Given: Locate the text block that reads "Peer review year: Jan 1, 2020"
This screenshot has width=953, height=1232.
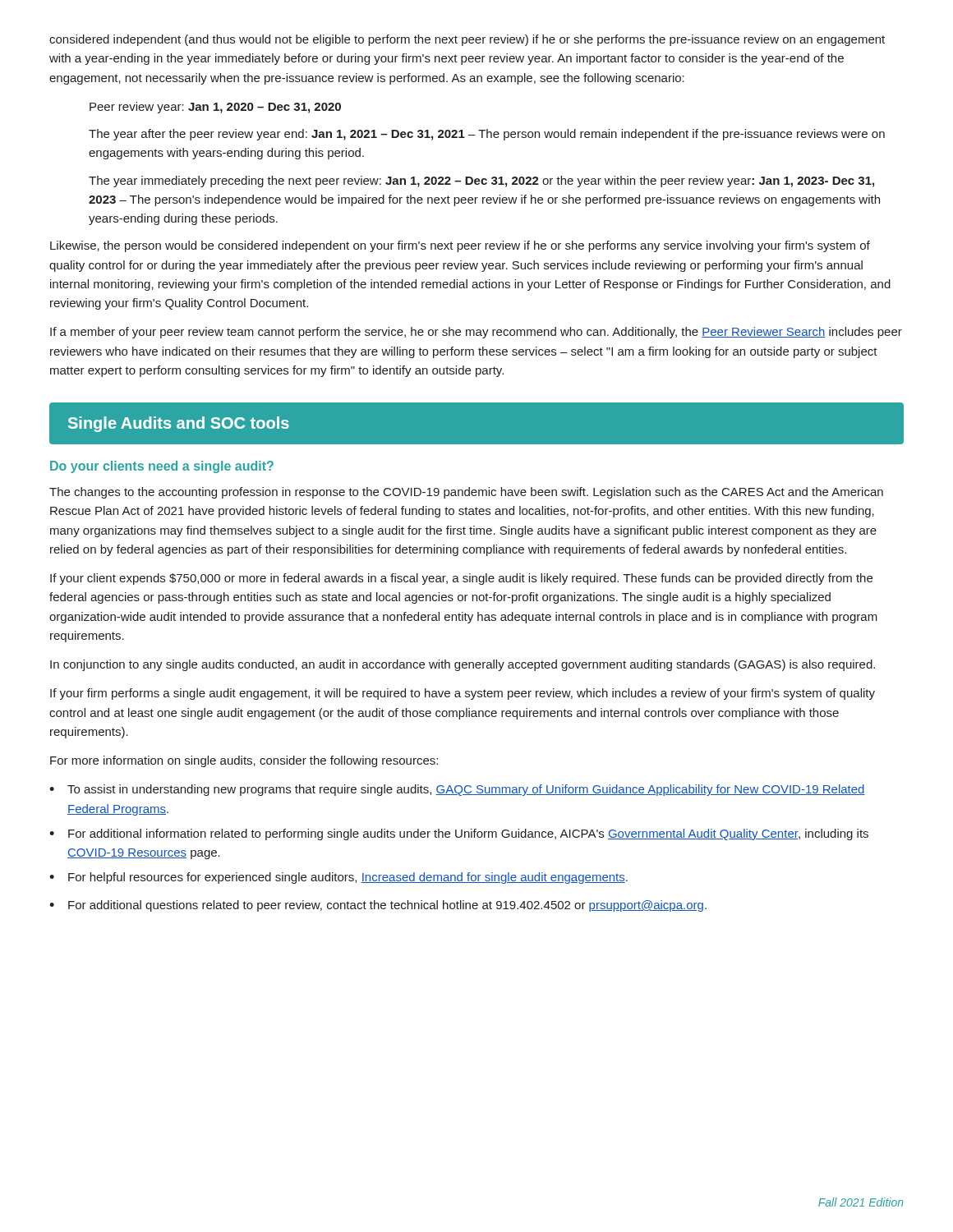Looking at the screenshot, I should 215,106.
